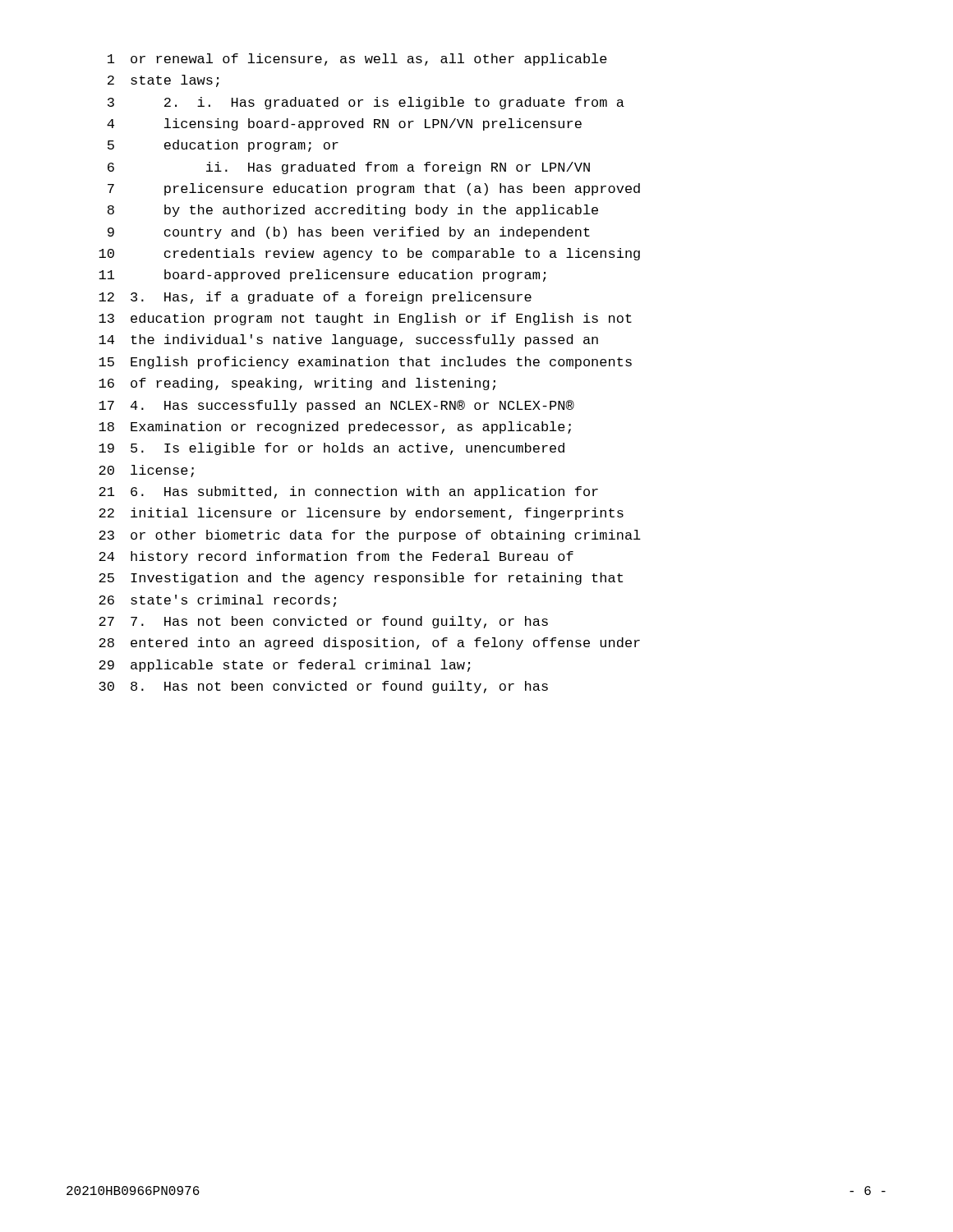The image size is (953, 1232).
Task: Click on the element starting "10 credentials review agency to"
Action: pos(476,255)
